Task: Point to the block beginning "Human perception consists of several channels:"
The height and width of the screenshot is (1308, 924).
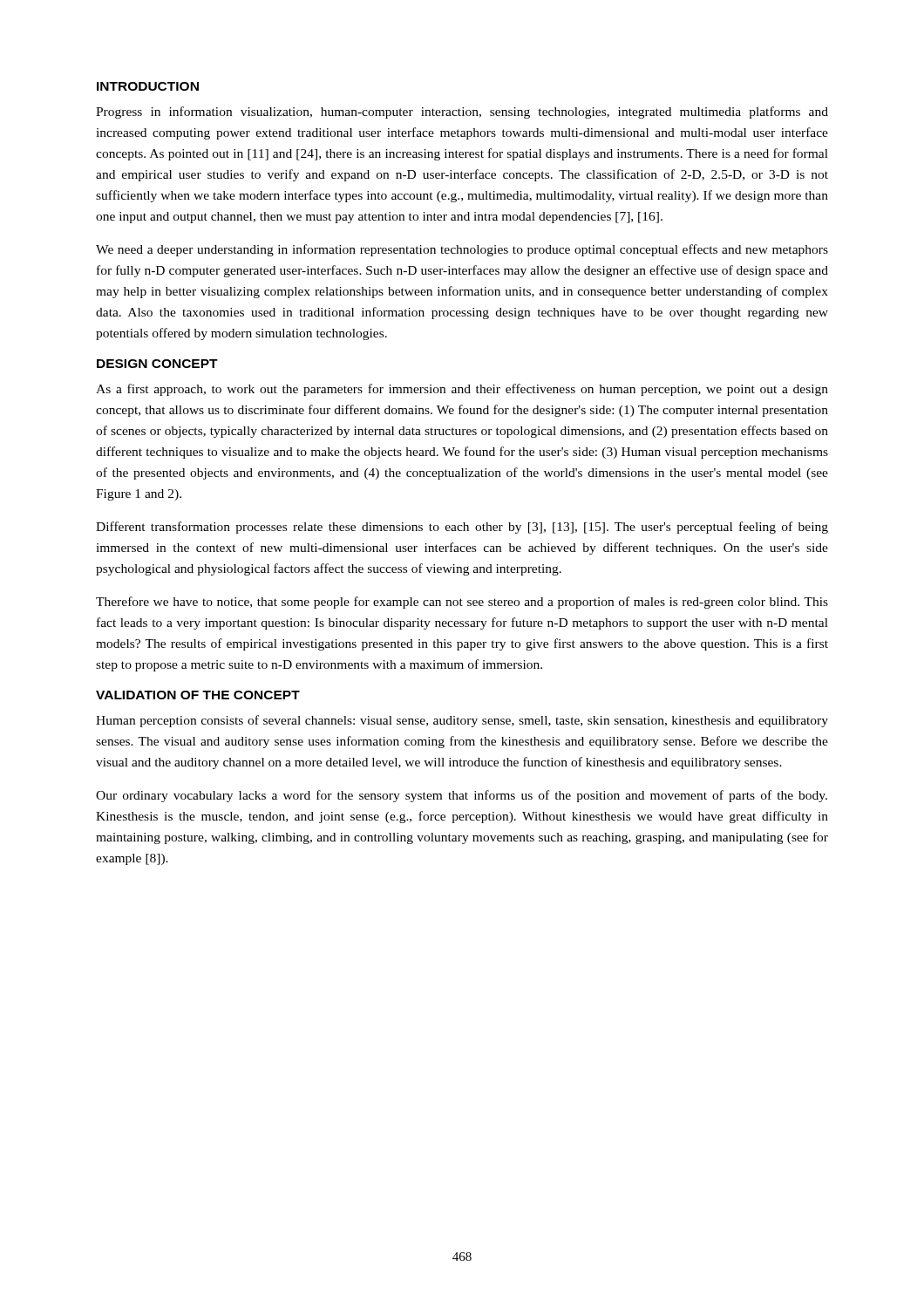Action: tap(462, 741)
